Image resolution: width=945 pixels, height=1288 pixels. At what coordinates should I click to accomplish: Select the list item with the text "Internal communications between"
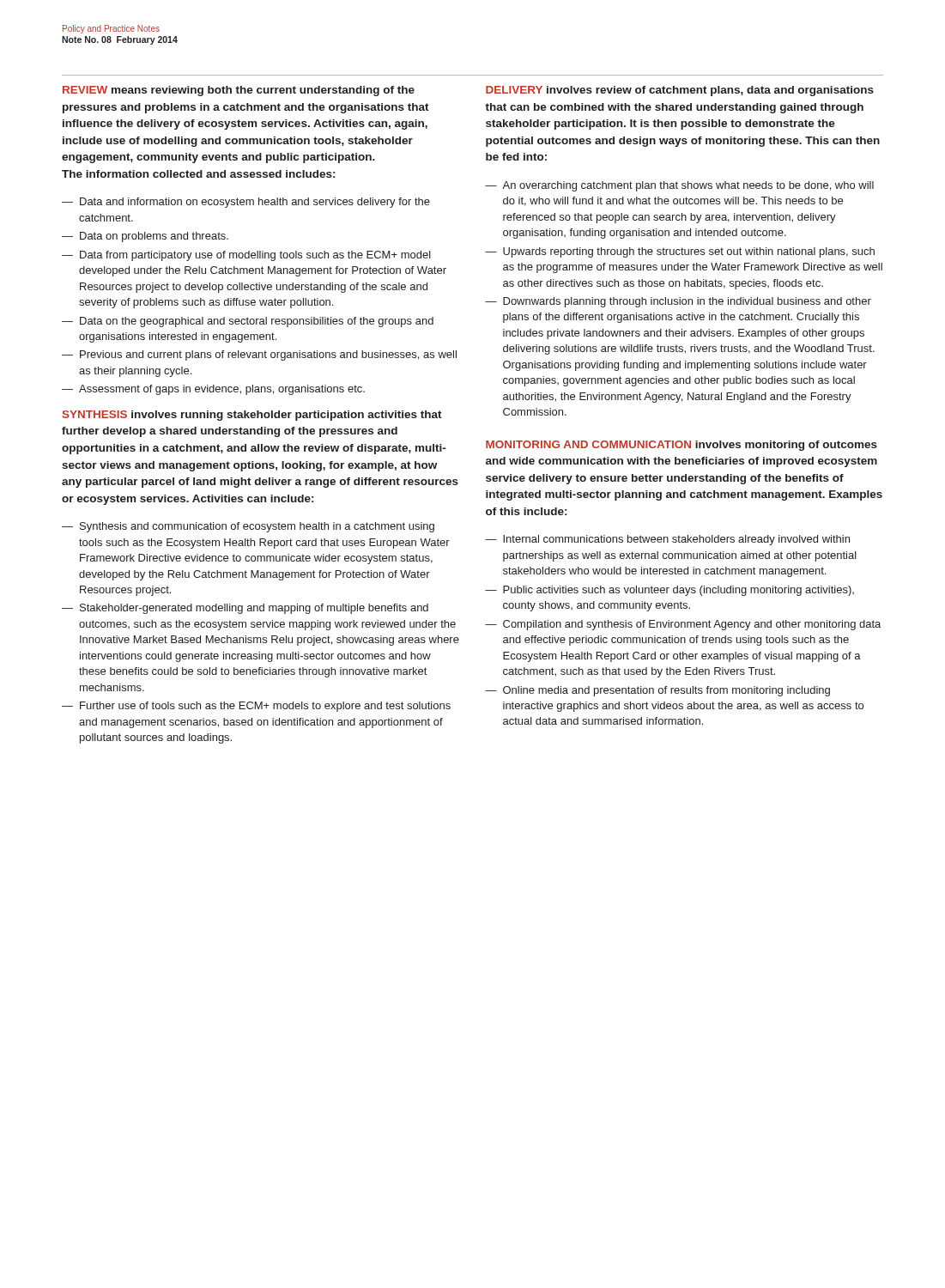pyautogui.click(x=693, y=556)
